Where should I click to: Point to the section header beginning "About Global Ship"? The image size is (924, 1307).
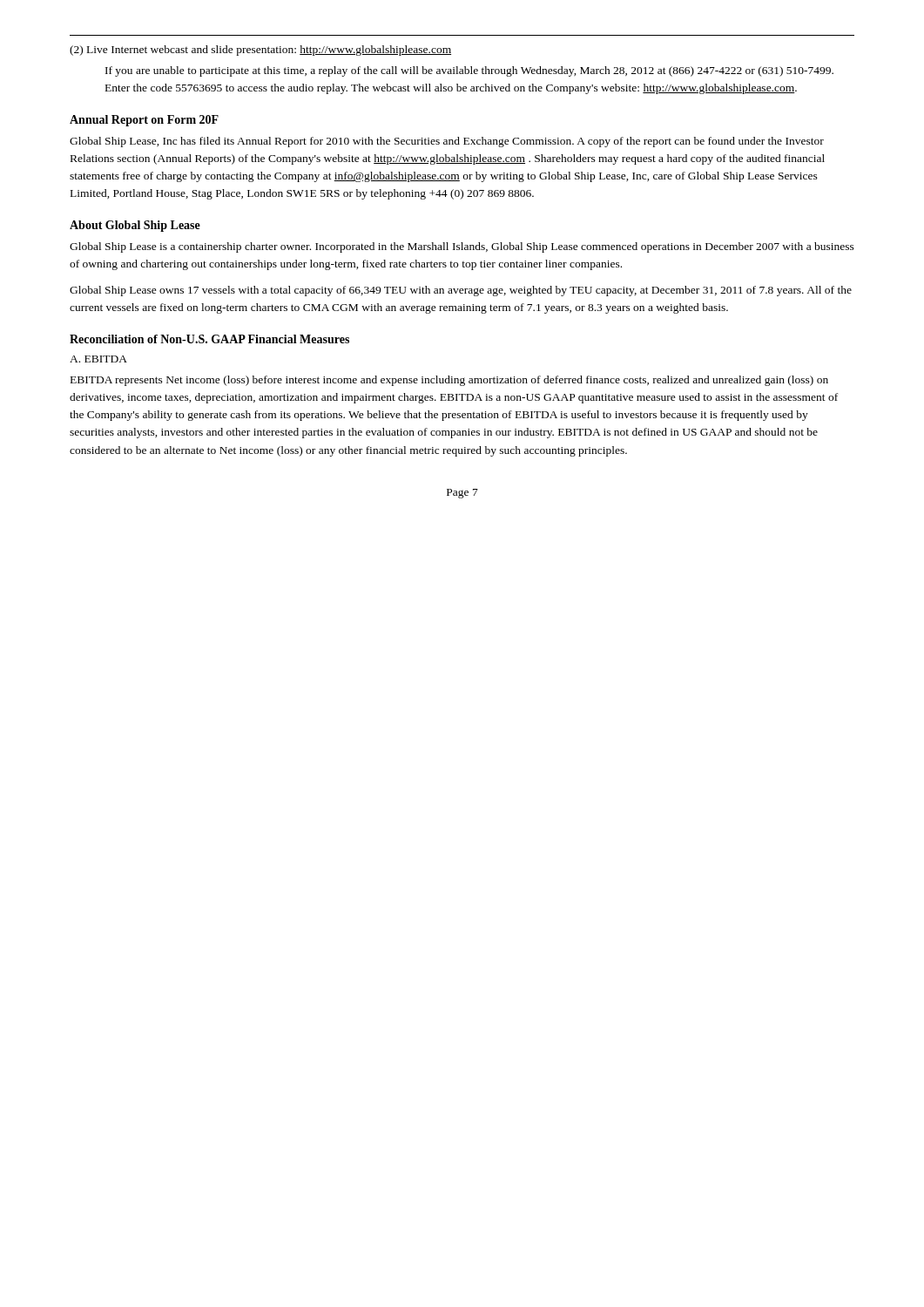(135, 225)
